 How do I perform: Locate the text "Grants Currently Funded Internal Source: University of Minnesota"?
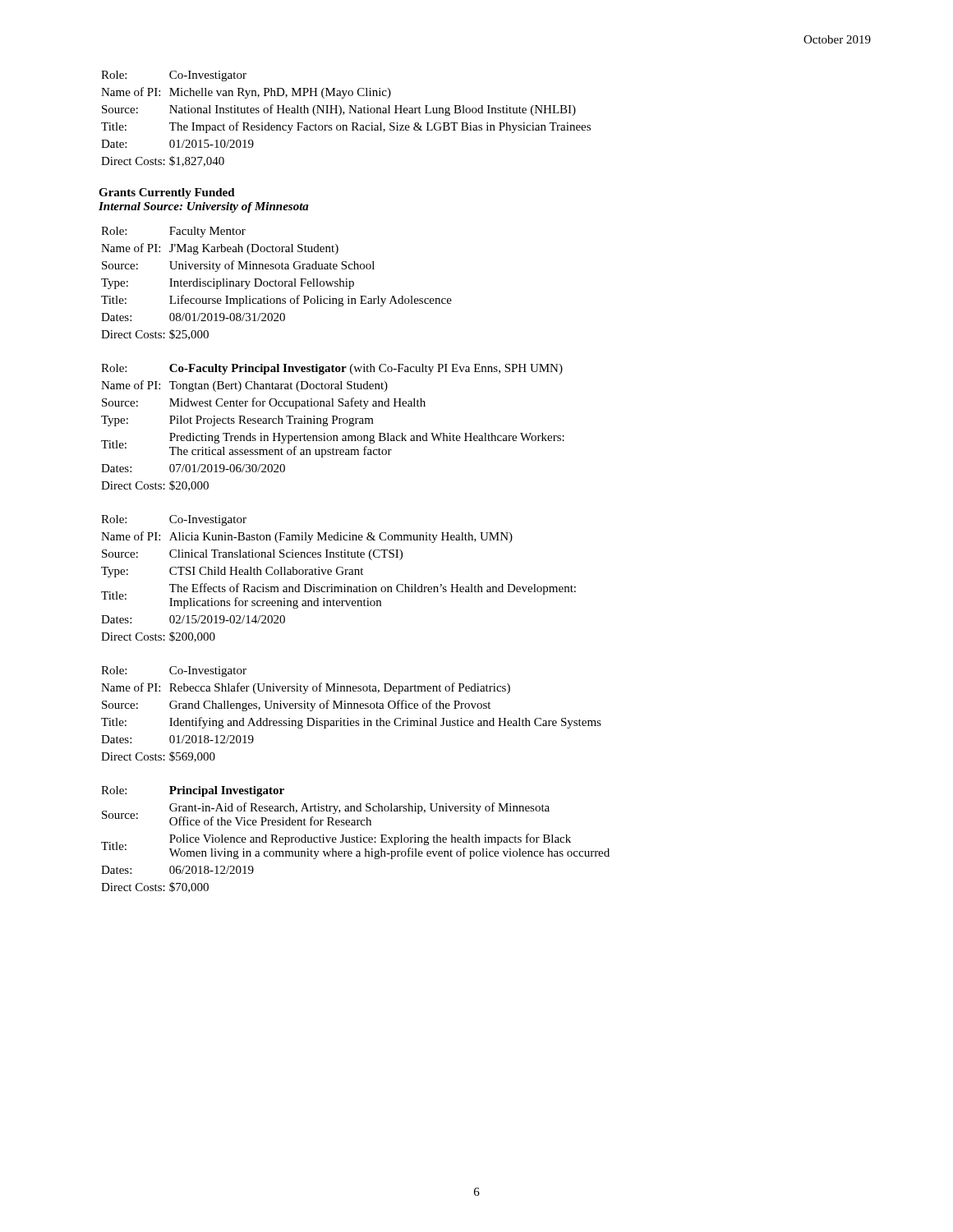[204, 199]
